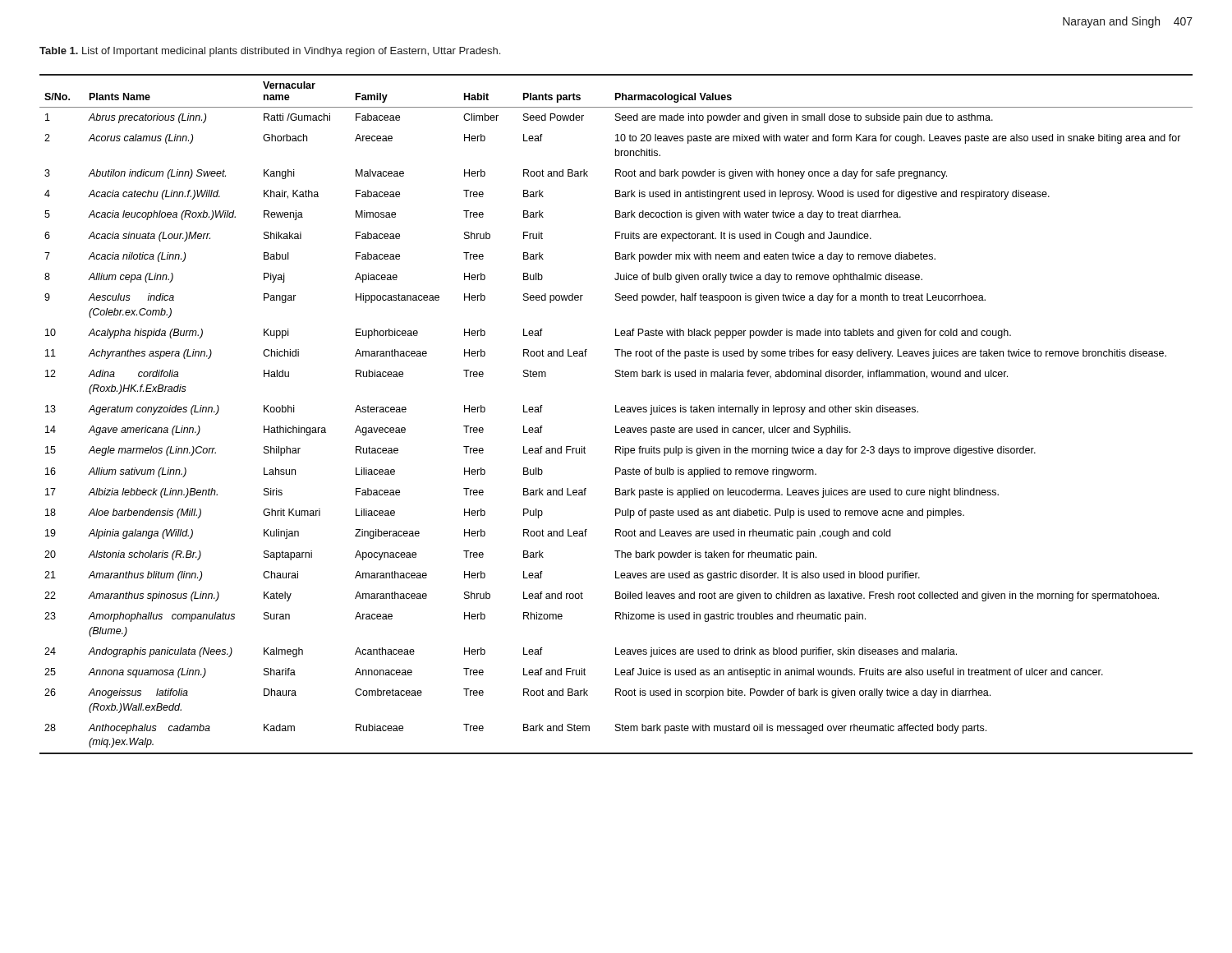Locate the table

click(x=616, y=414)
